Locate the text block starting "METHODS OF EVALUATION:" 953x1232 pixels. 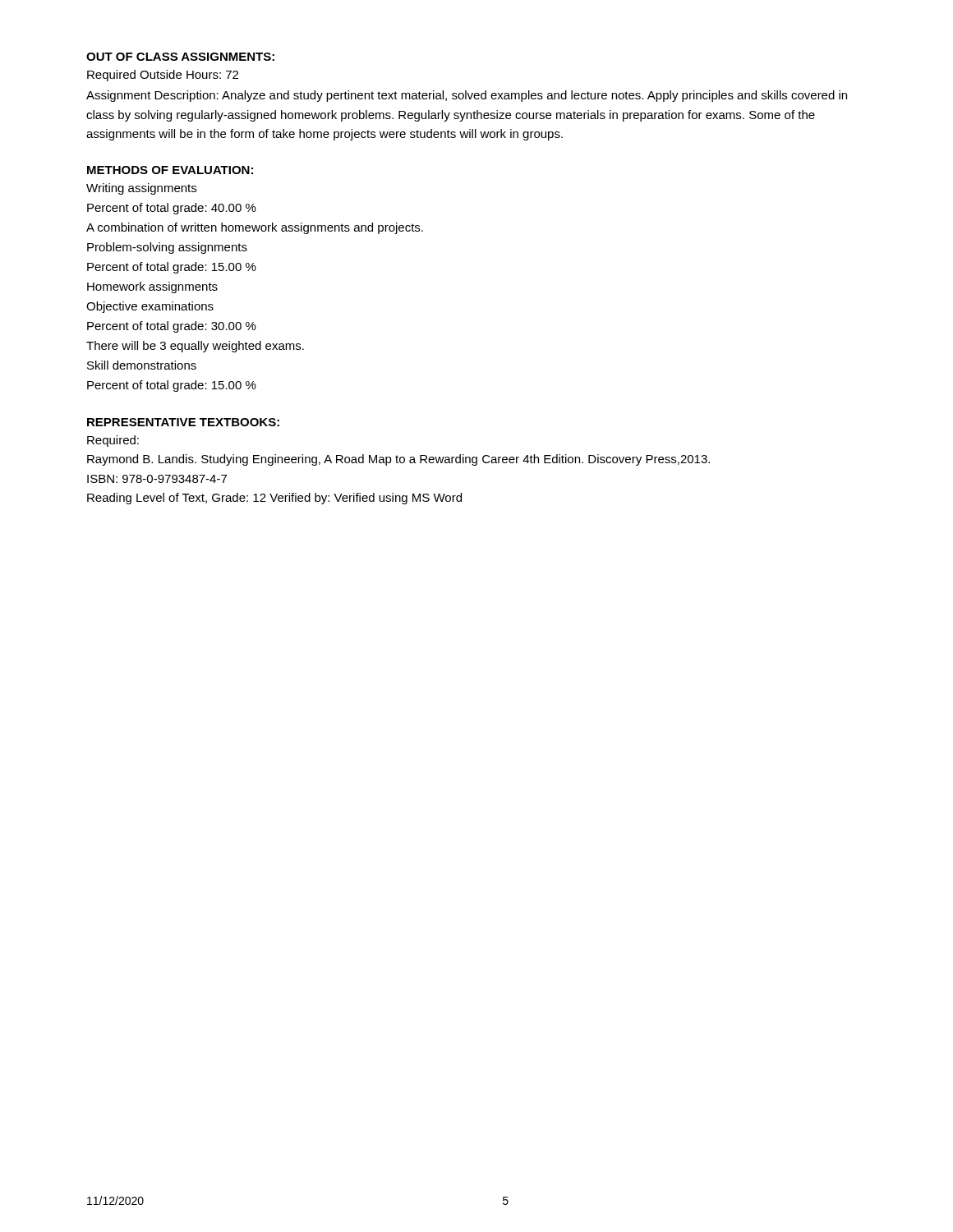(170, 170)
